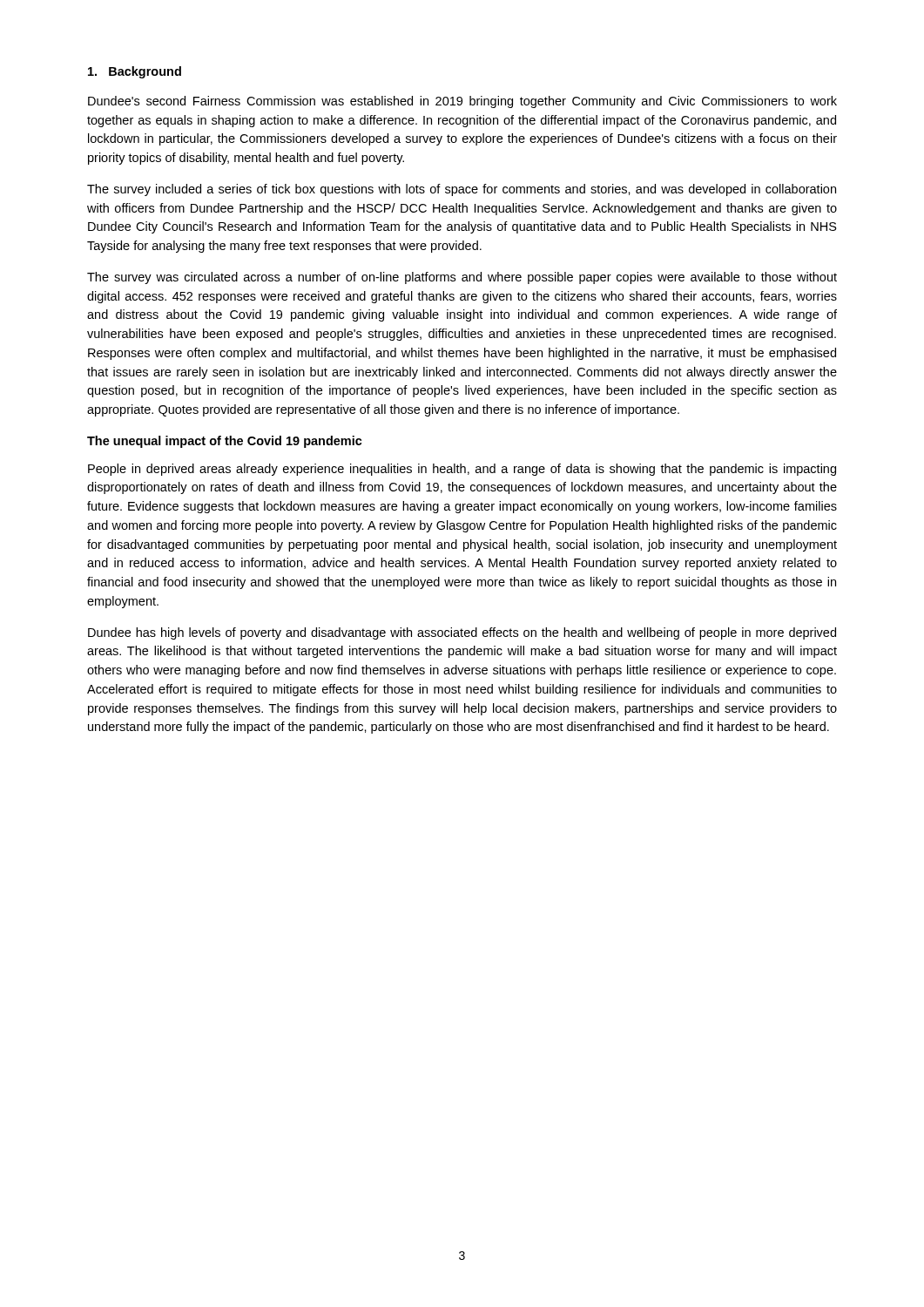
Task: Point to the section header beginning "The unequal impact of the Covid"
Action: (x=225, y=441)
